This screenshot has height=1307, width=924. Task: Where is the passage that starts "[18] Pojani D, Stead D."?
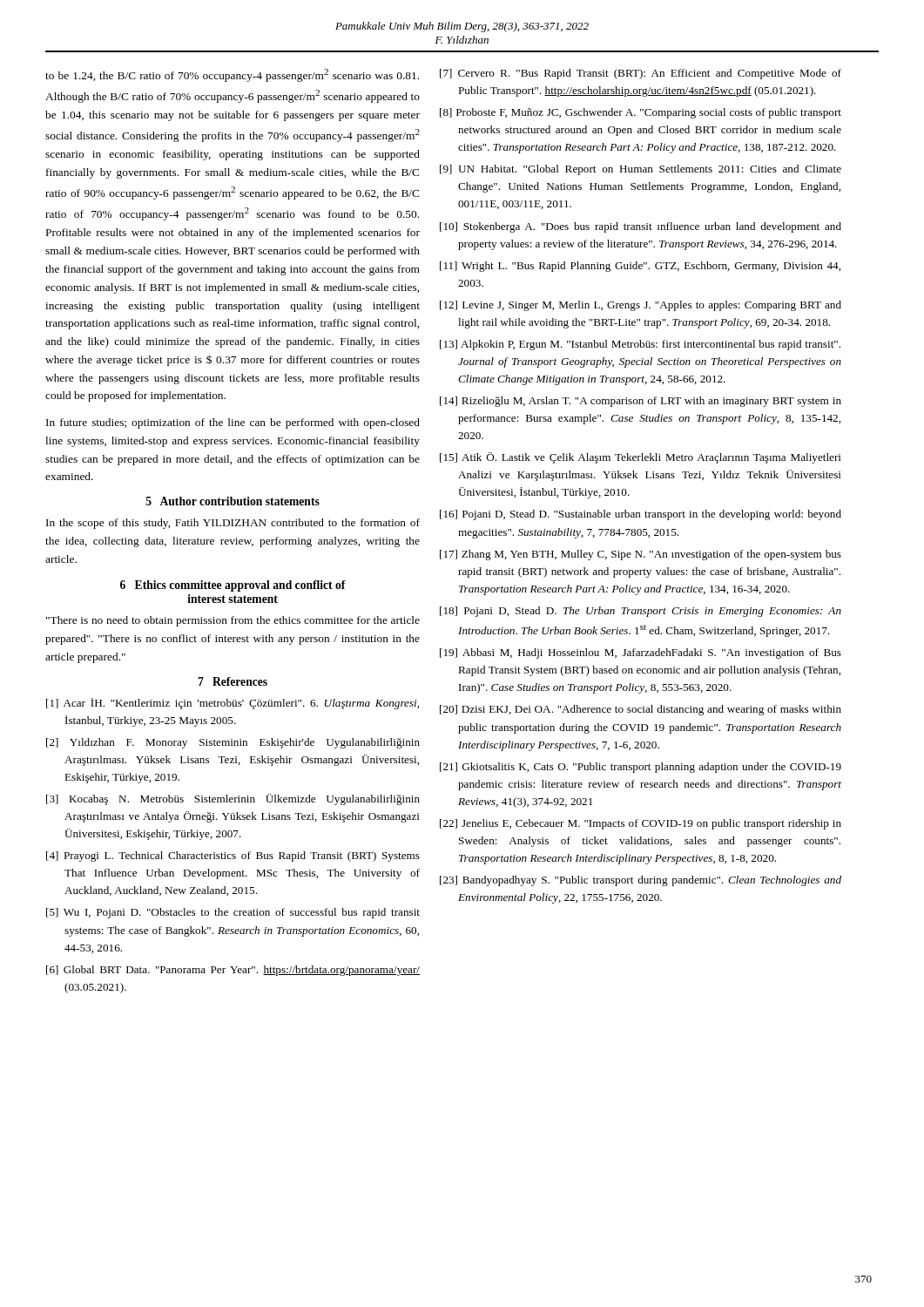pos(640,621)
